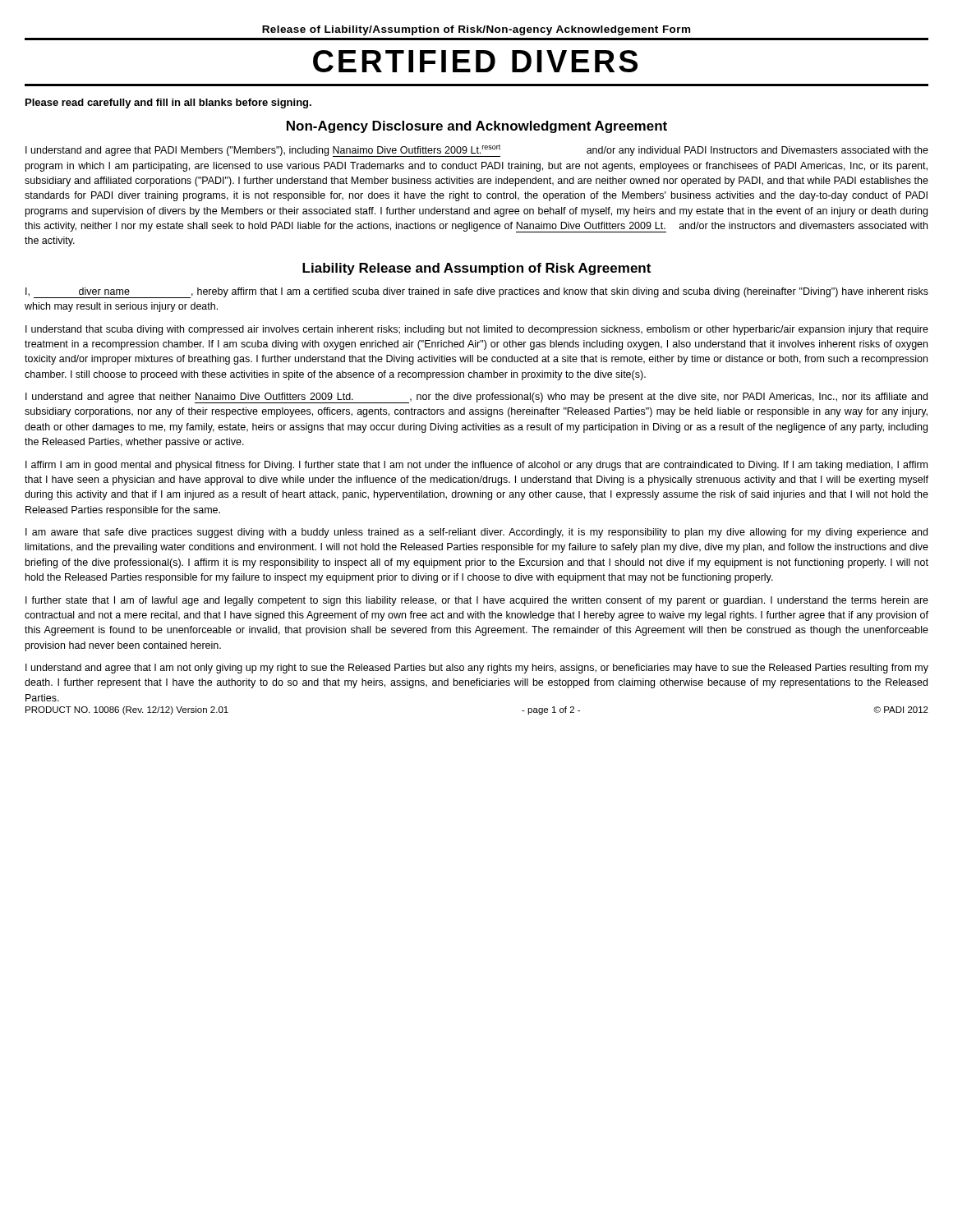
Task: Point to the element starting "Liability Release and Assumption of Risk Agreement"
Action: [476, 268]
